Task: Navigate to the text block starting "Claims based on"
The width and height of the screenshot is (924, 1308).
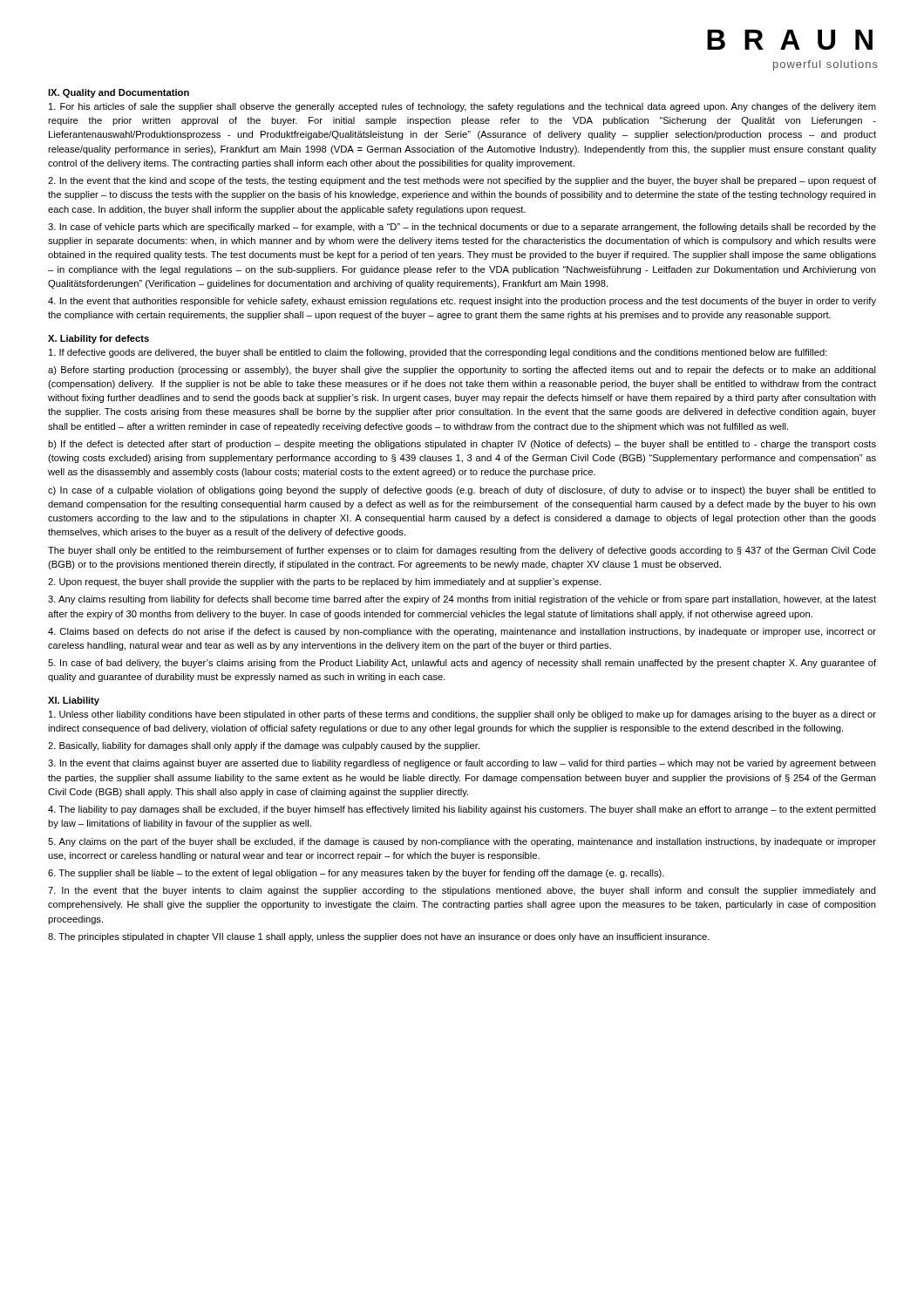Action: point(462,638)
